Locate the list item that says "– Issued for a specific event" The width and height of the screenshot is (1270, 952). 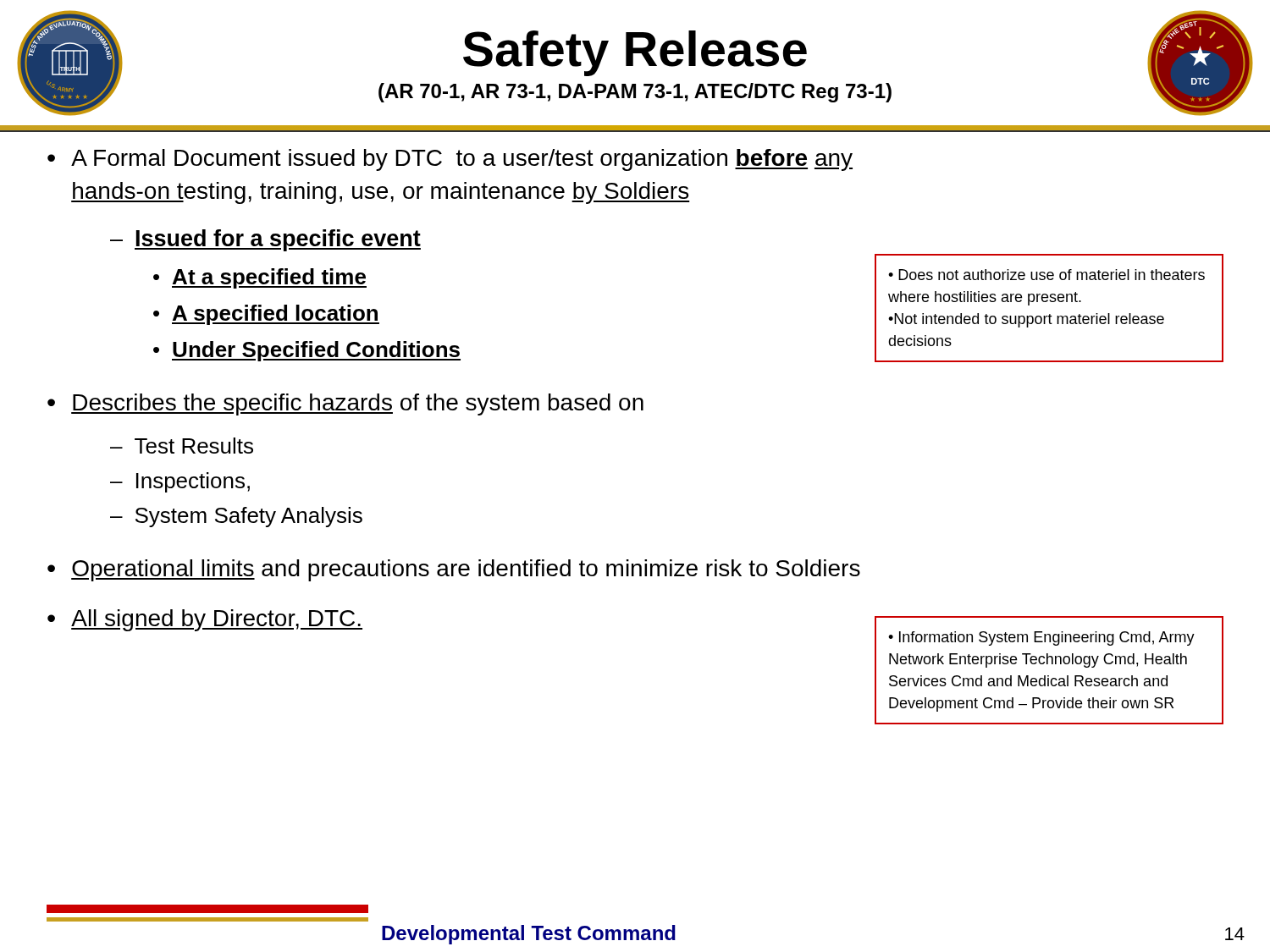click(265, 239)
